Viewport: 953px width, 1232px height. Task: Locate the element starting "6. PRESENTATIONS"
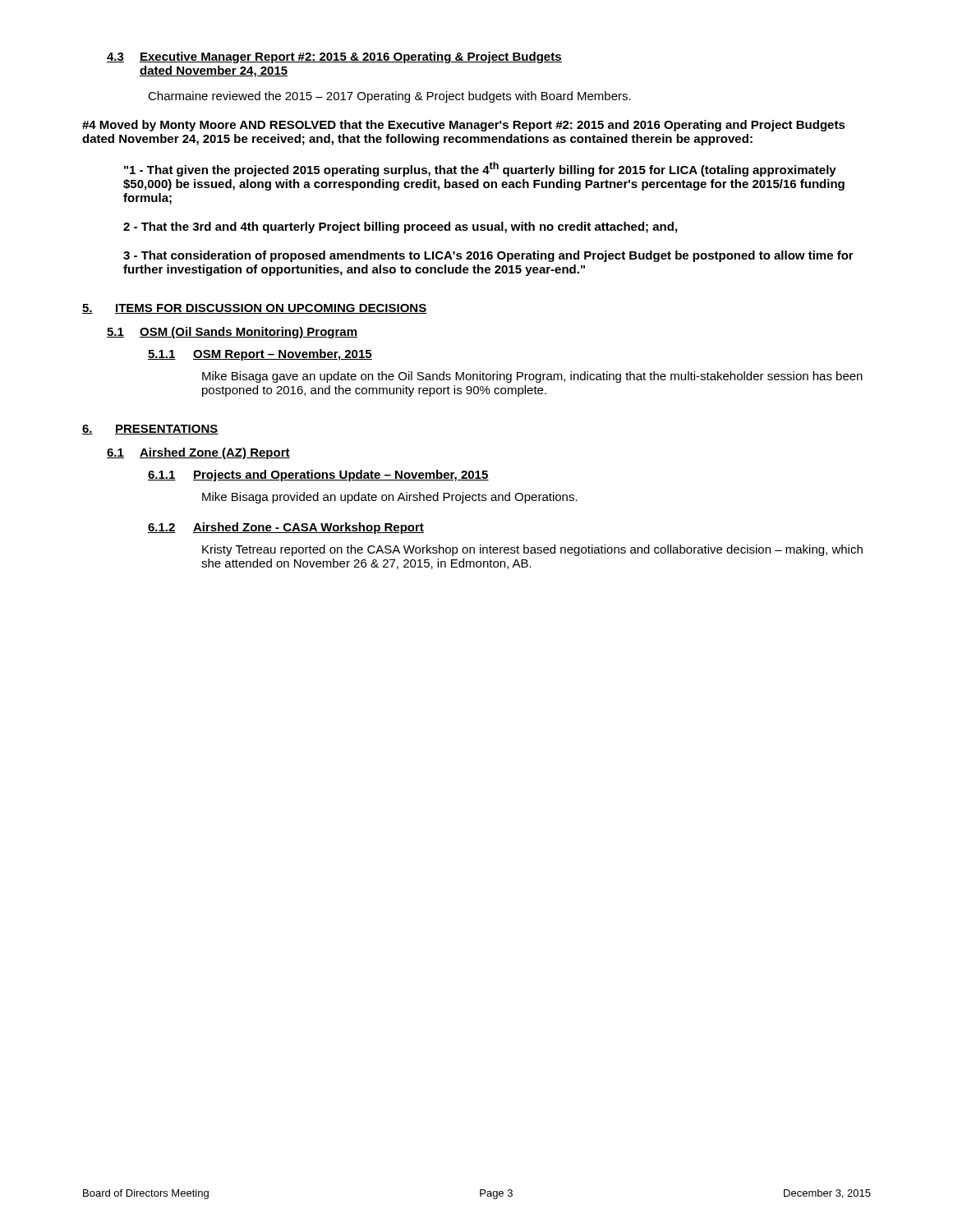150,428
